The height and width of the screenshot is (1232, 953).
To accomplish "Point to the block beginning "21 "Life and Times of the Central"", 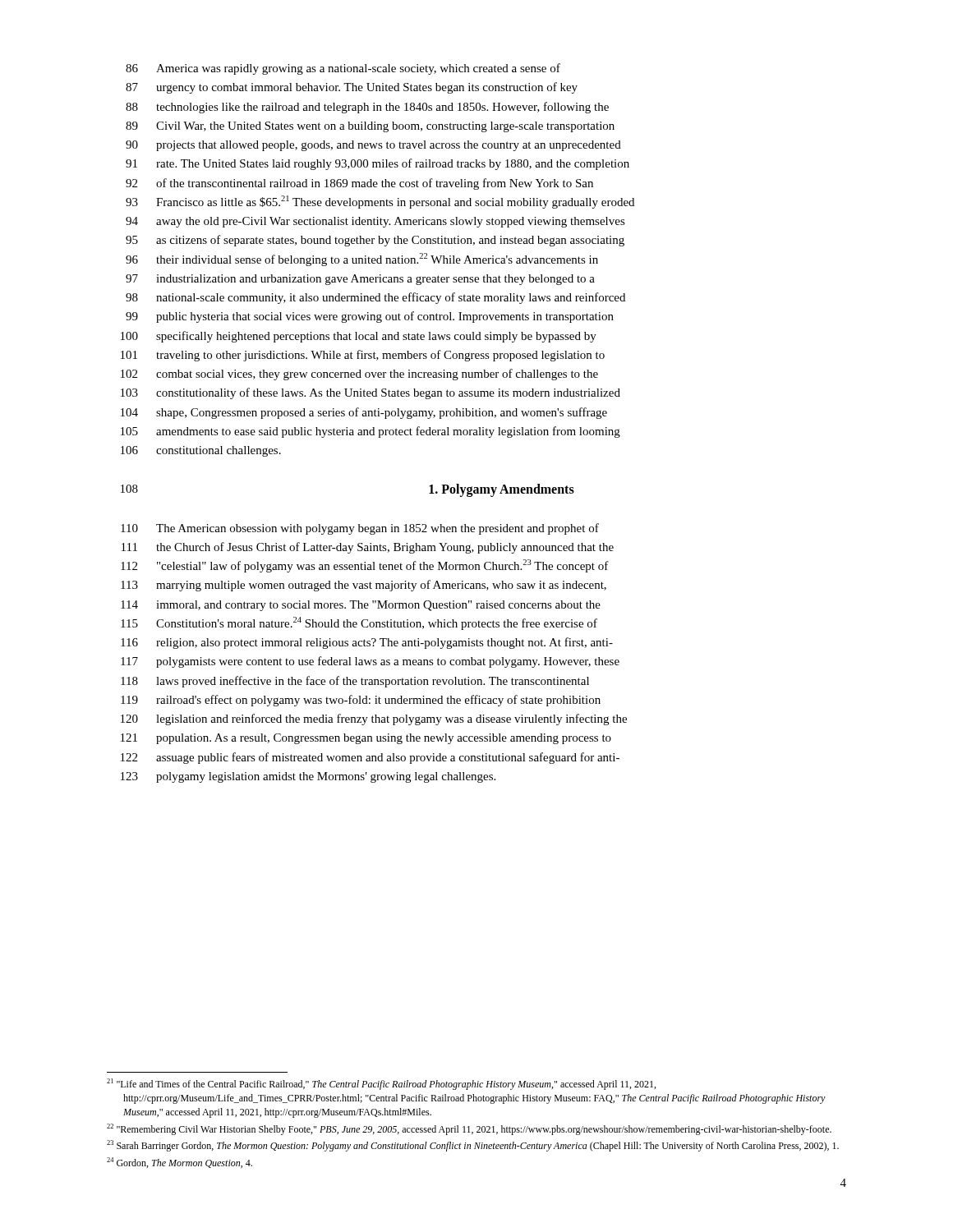I will pos(476,1099).
